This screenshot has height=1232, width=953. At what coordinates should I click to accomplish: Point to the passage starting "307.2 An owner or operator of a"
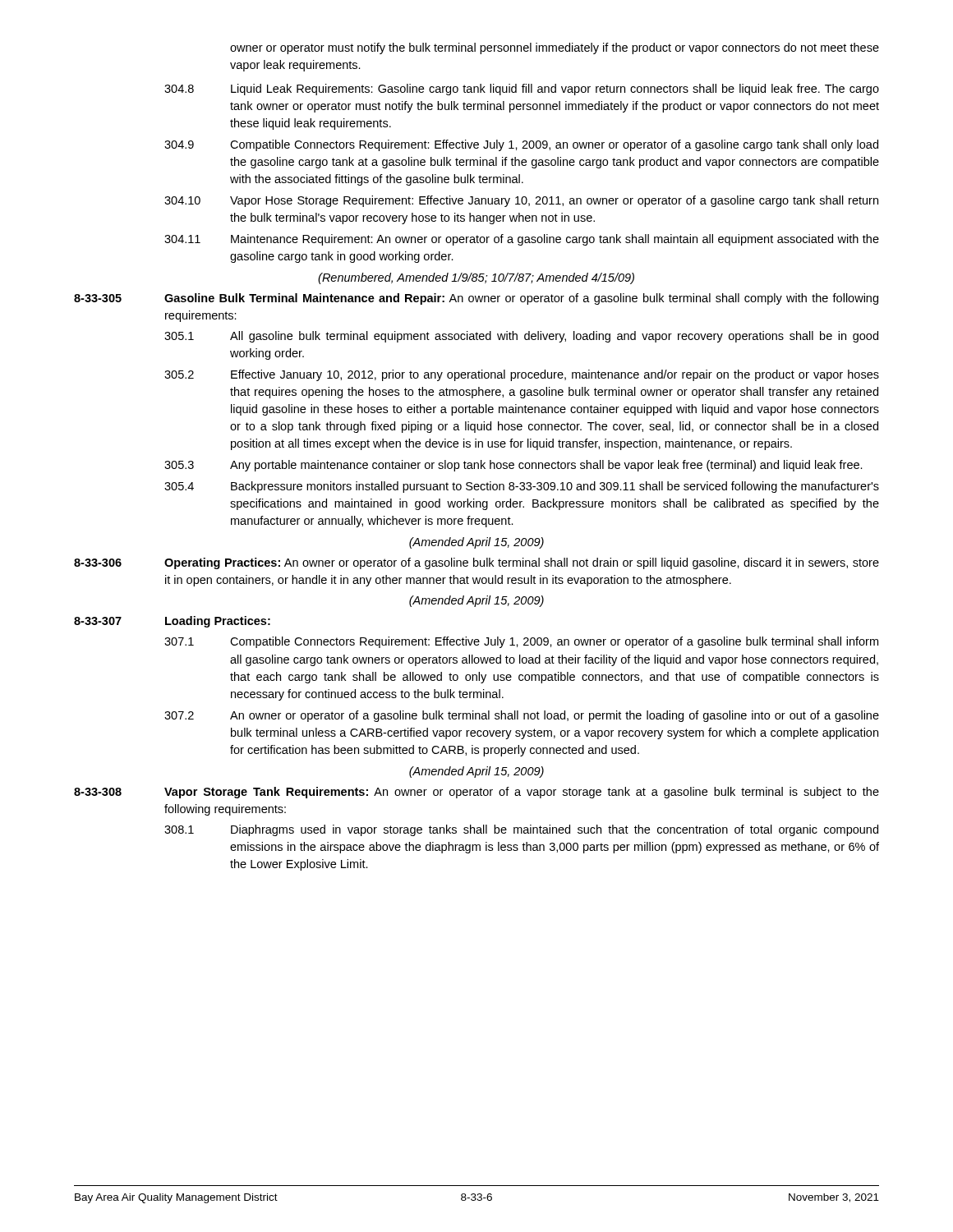[x=522, y=733]
